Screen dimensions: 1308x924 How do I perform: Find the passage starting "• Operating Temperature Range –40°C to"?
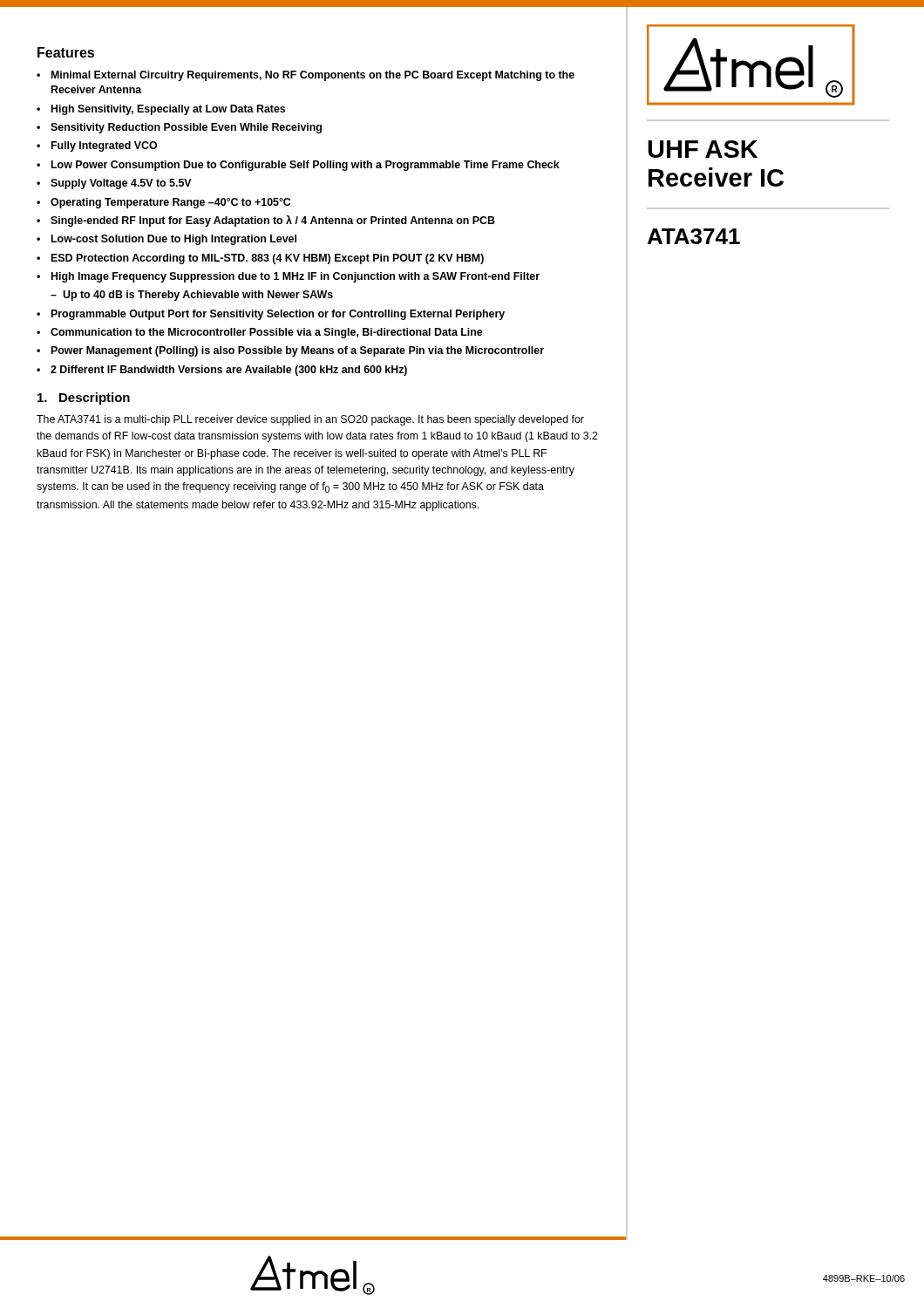click(x=164, y=202)
